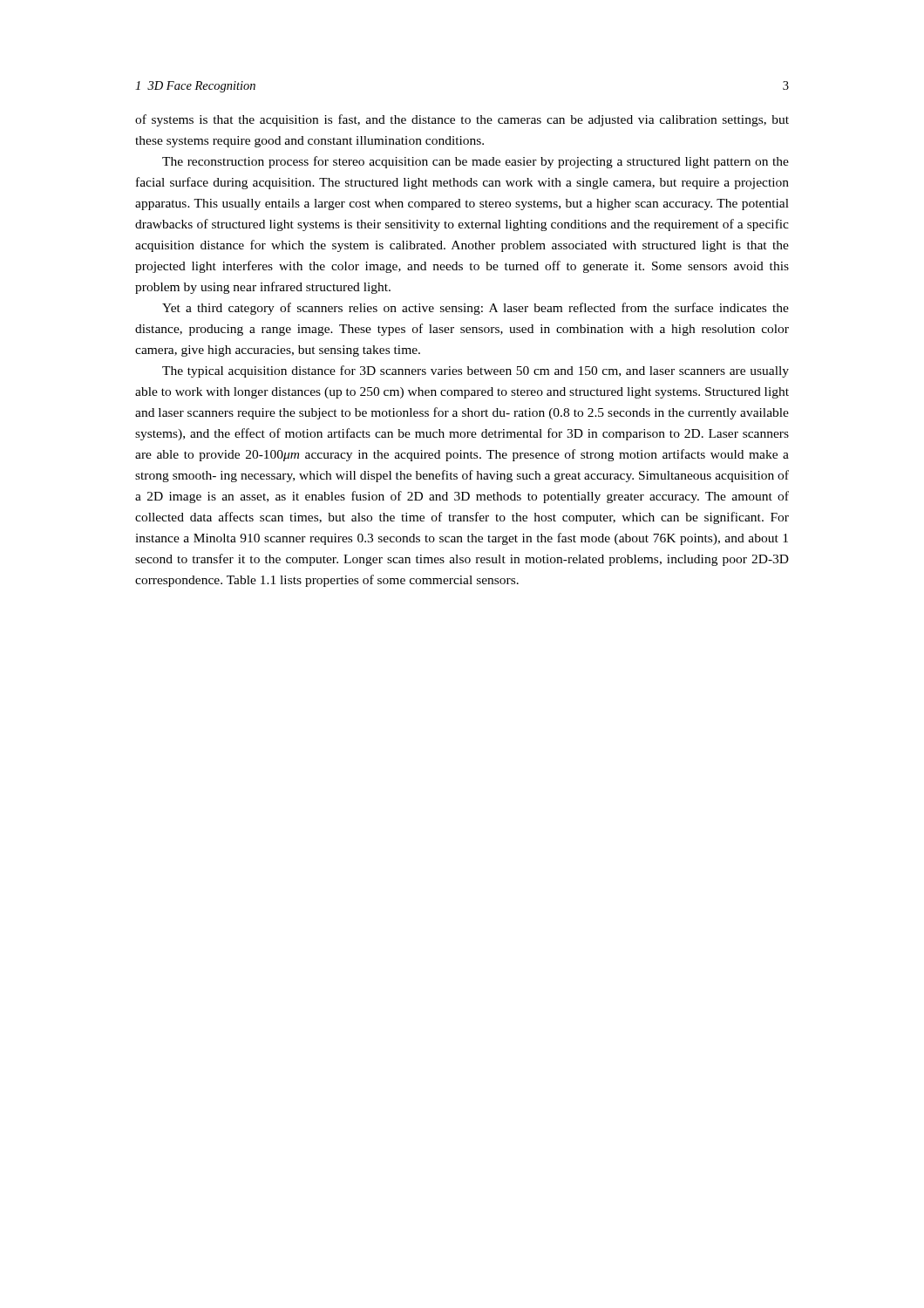Find the text block that says "of systems is that the acquisition is"
The image size is (924, 1308).
point(462,120)
